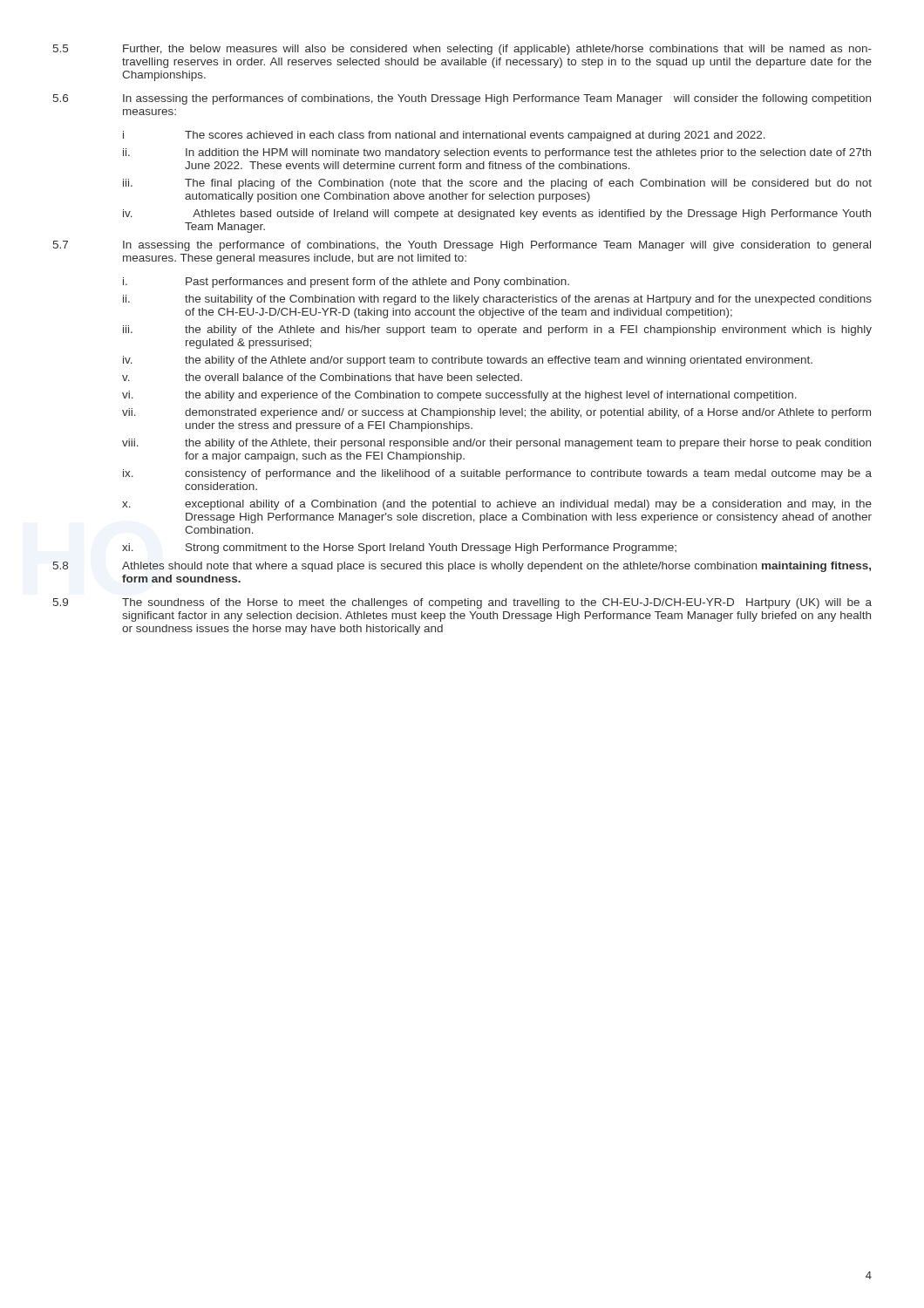This screenshot has height=1308, width=924.
Task: Find the block on this page that starts "5.5 Further, the below measures"
Action: (x=462, y=61)
